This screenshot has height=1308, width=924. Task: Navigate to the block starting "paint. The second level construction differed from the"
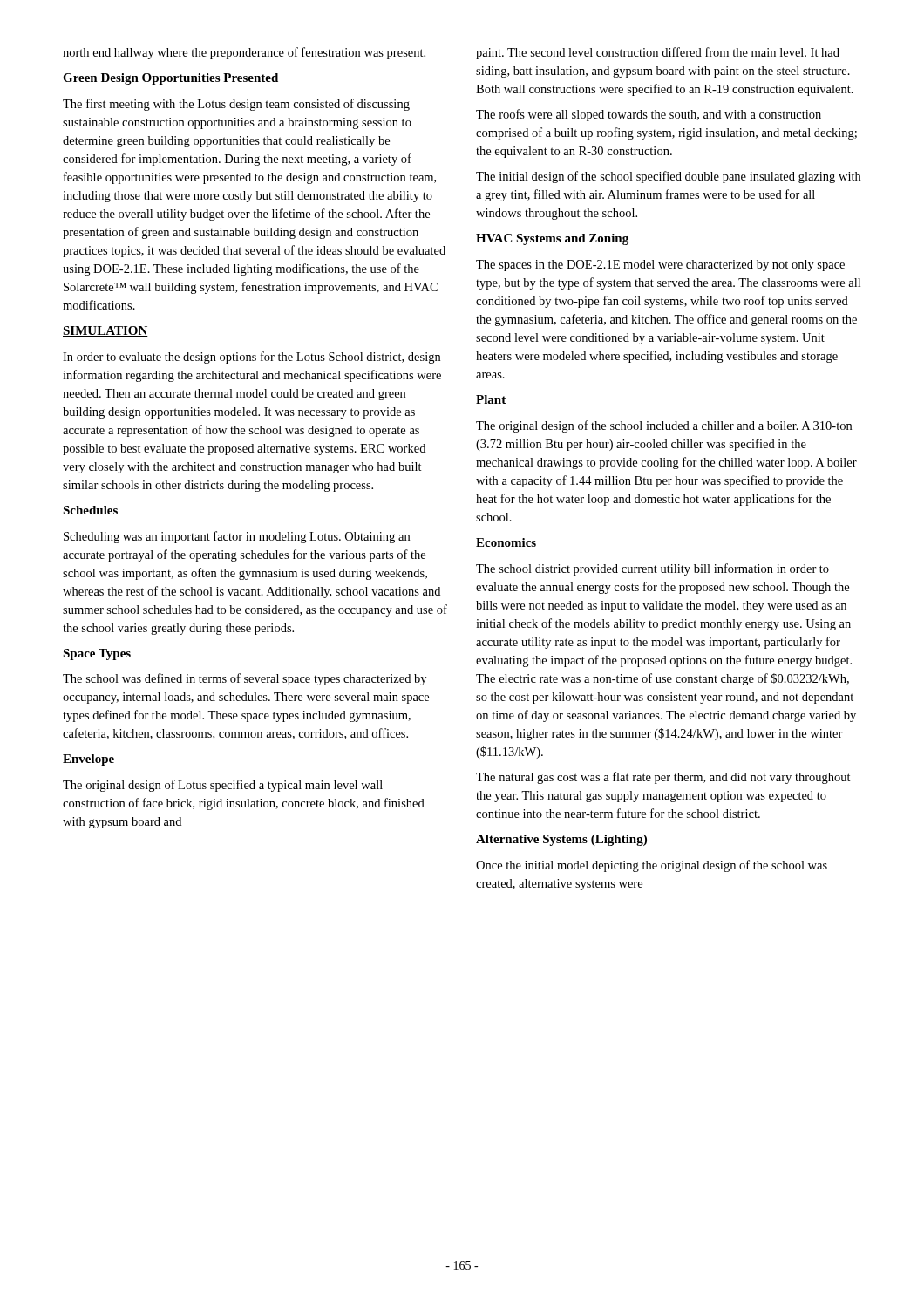669,133
